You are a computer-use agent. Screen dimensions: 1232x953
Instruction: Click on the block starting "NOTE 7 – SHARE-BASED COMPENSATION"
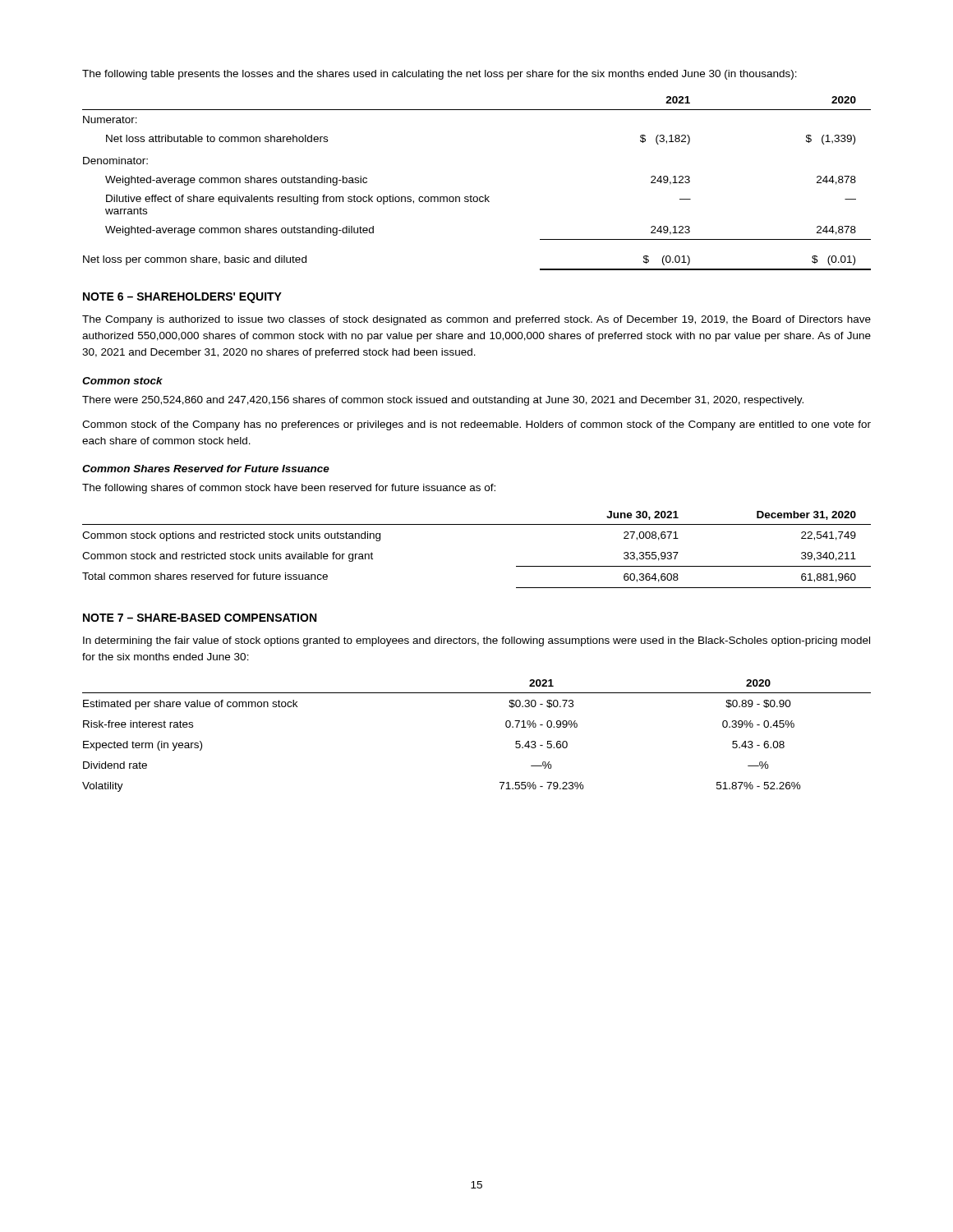pos(200,617)
